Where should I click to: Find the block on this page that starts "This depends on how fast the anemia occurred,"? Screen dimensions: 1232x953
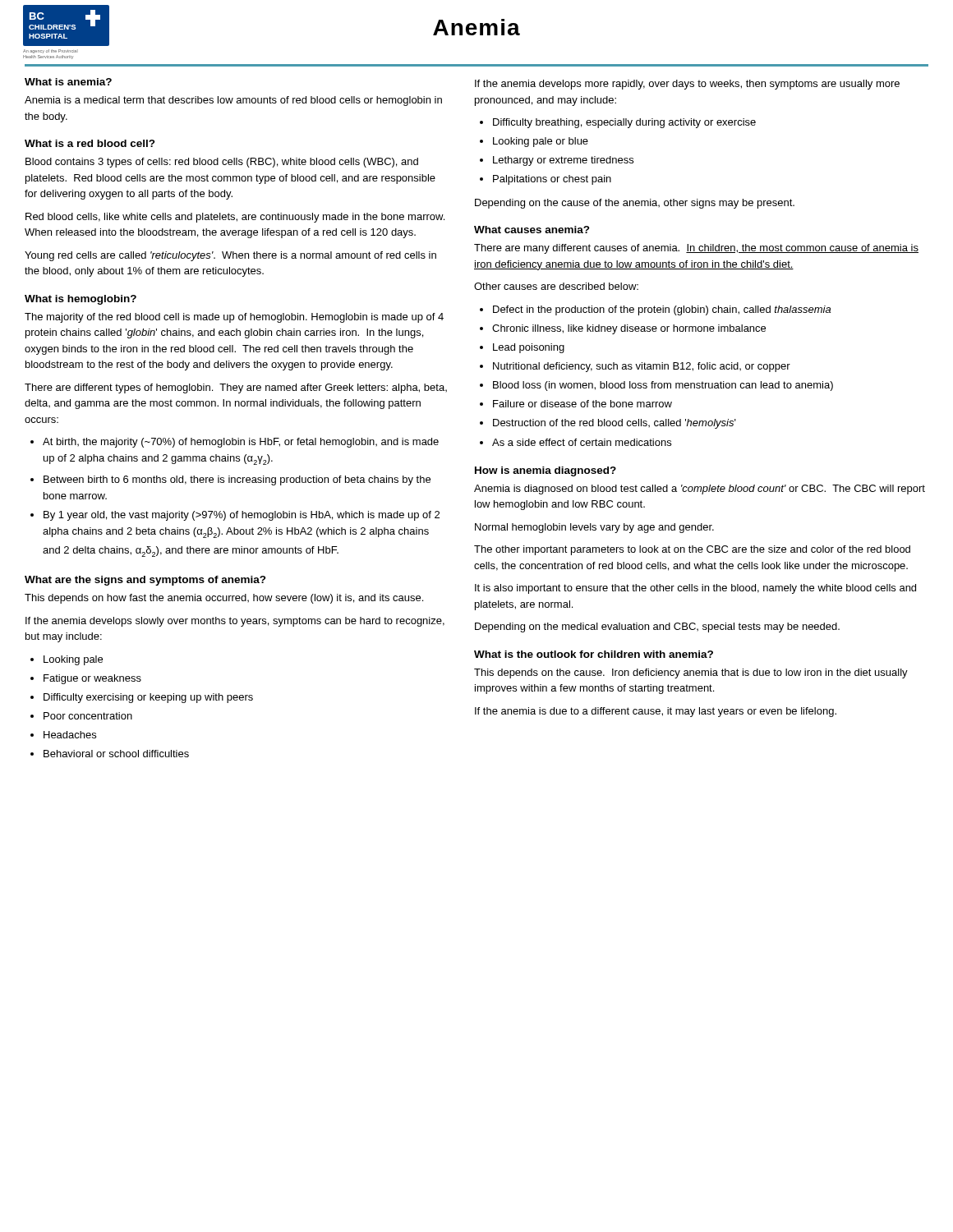pos(224,598)
